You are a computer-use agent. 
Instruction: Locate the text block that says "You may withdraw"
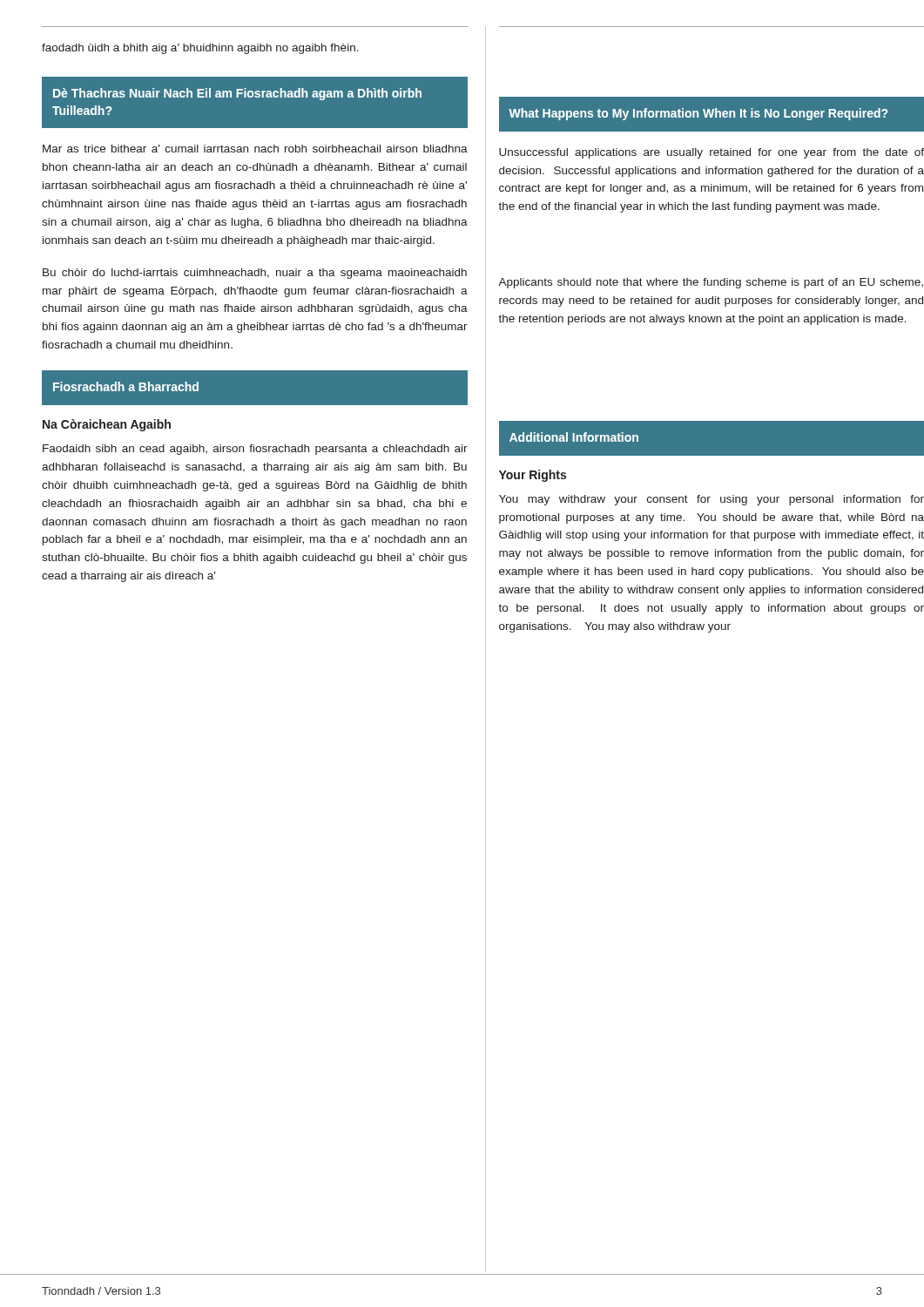(x=711, y=562)
